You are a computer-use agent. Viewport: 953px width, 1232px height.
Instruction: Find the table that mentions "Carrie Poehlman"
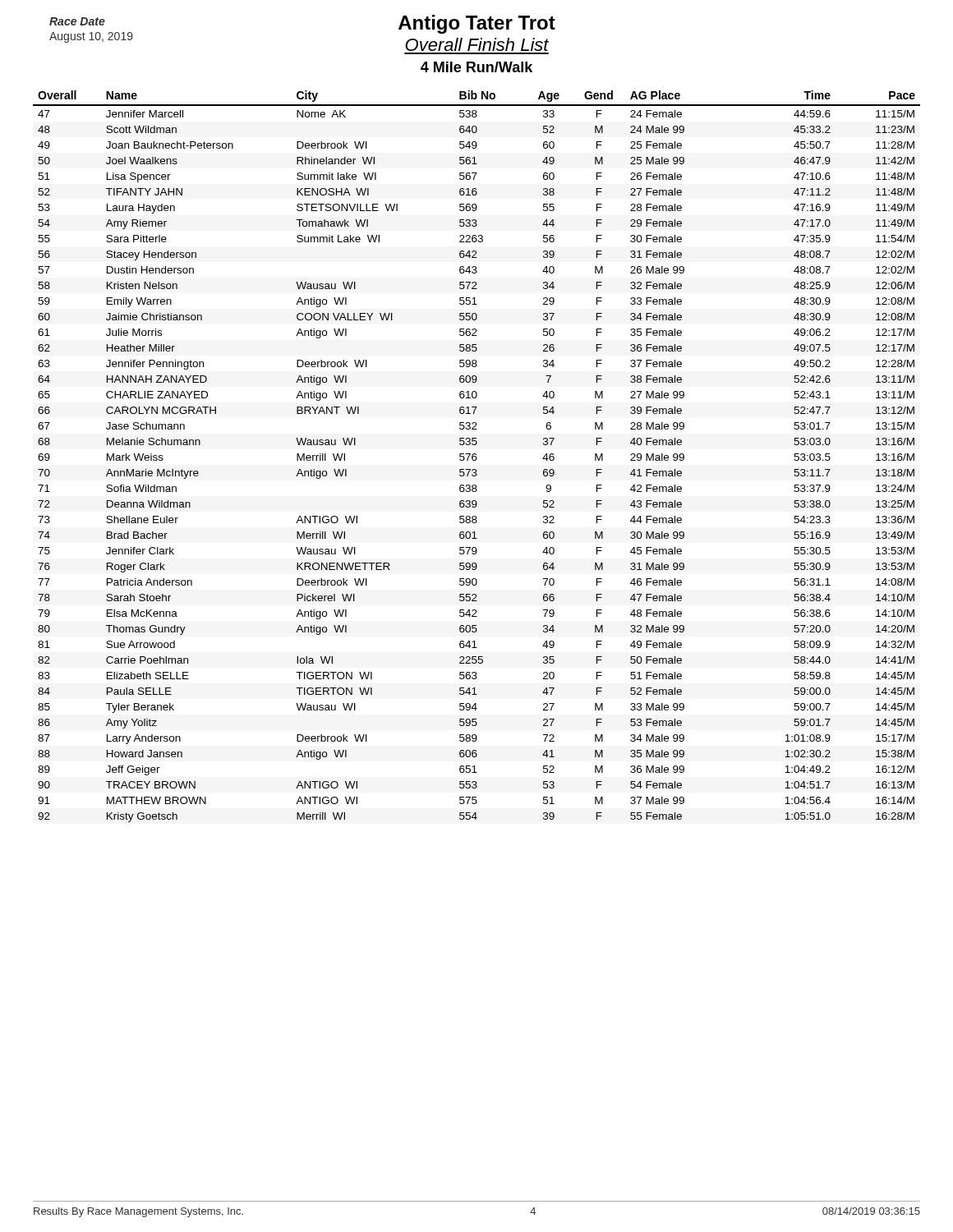(x=476, y=455)
